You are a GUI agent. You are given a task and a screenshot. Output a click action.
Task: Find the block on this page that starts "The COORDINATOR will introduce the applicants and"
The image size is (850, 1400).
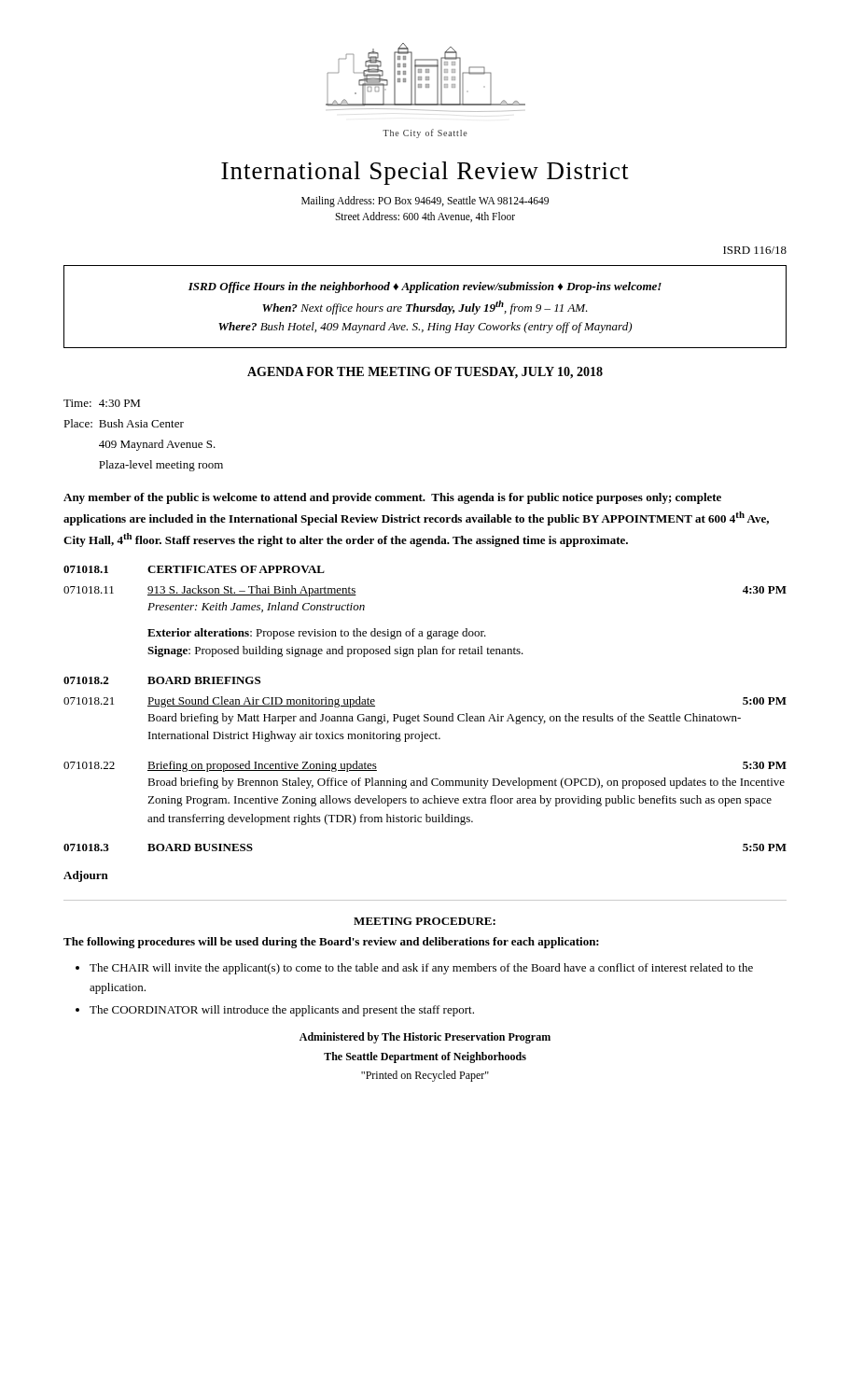pyautogui.click(x=282, y=1010)
